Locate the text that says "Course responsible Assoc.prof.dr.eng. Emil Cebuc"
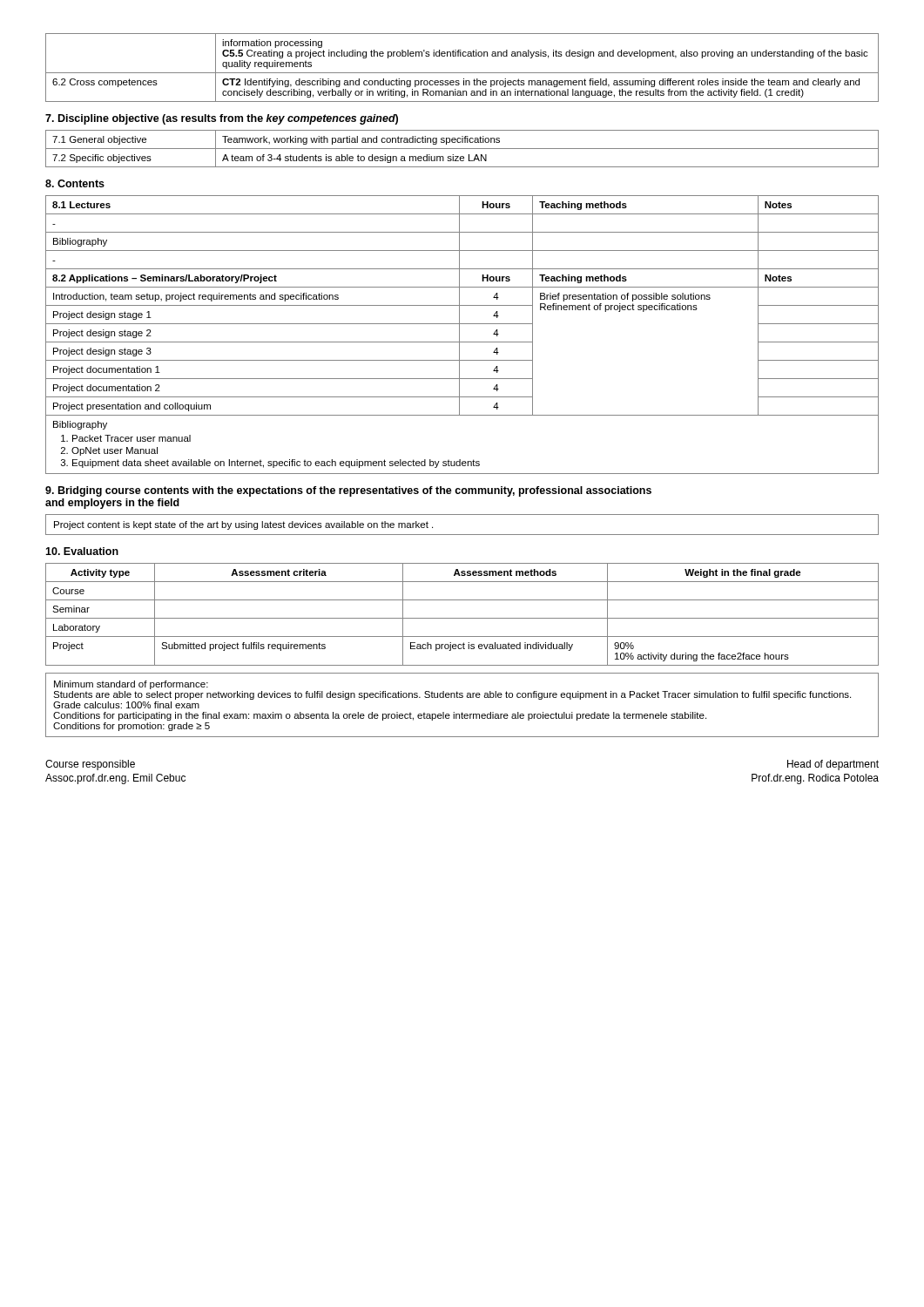924x1307 pixels. pyautogui.click(x=116, y=771)
